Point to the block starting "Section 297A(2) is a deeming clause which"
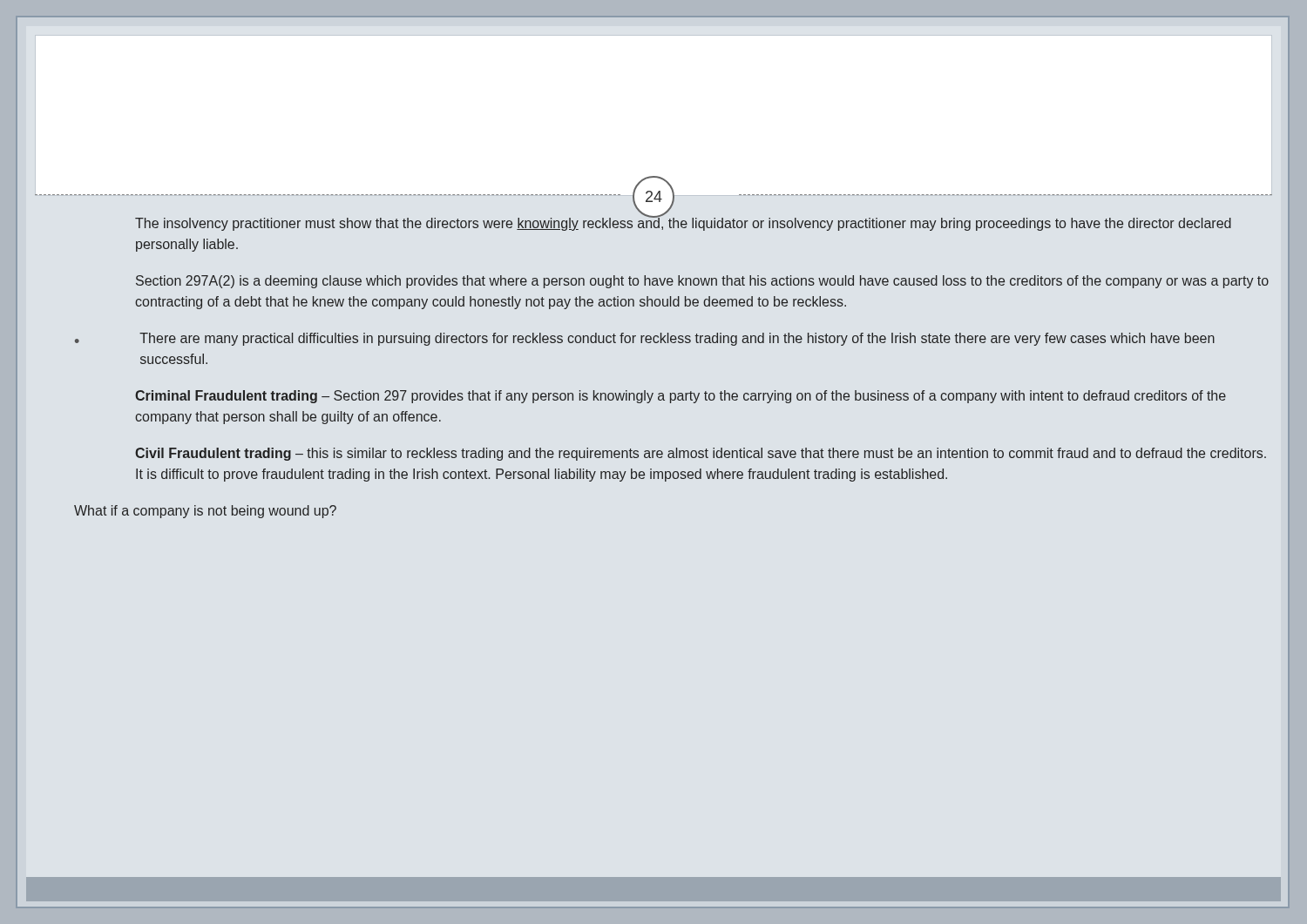Screen dimensions: 924x1307 (x=702, y=291)
